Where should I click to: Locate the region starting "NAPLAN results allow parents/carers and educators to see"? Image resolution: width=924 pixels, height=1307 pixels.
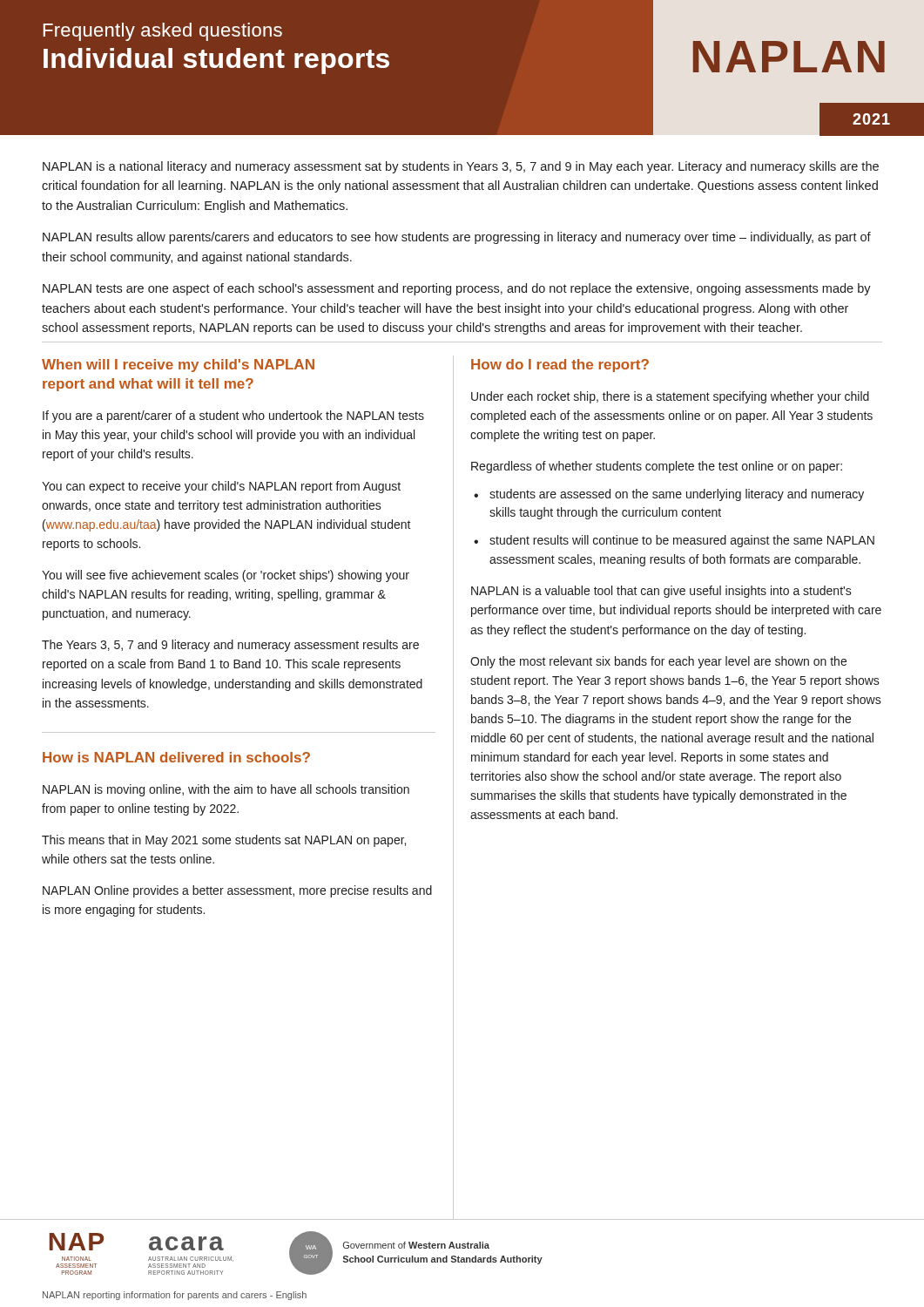tap(456, 247)
